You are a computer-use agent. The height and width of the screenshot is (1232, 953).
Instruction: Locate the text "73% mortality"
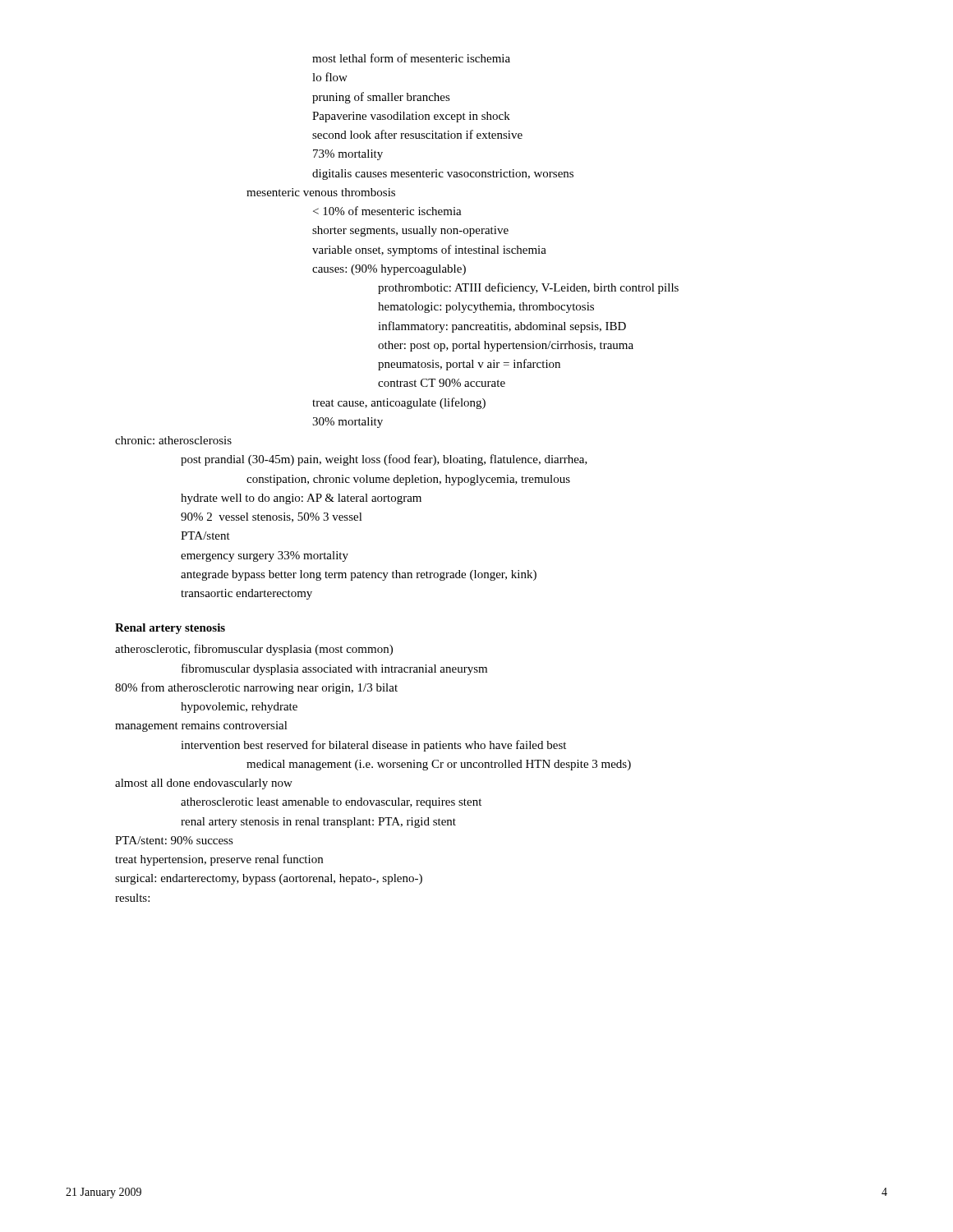[x=348, y=154]
